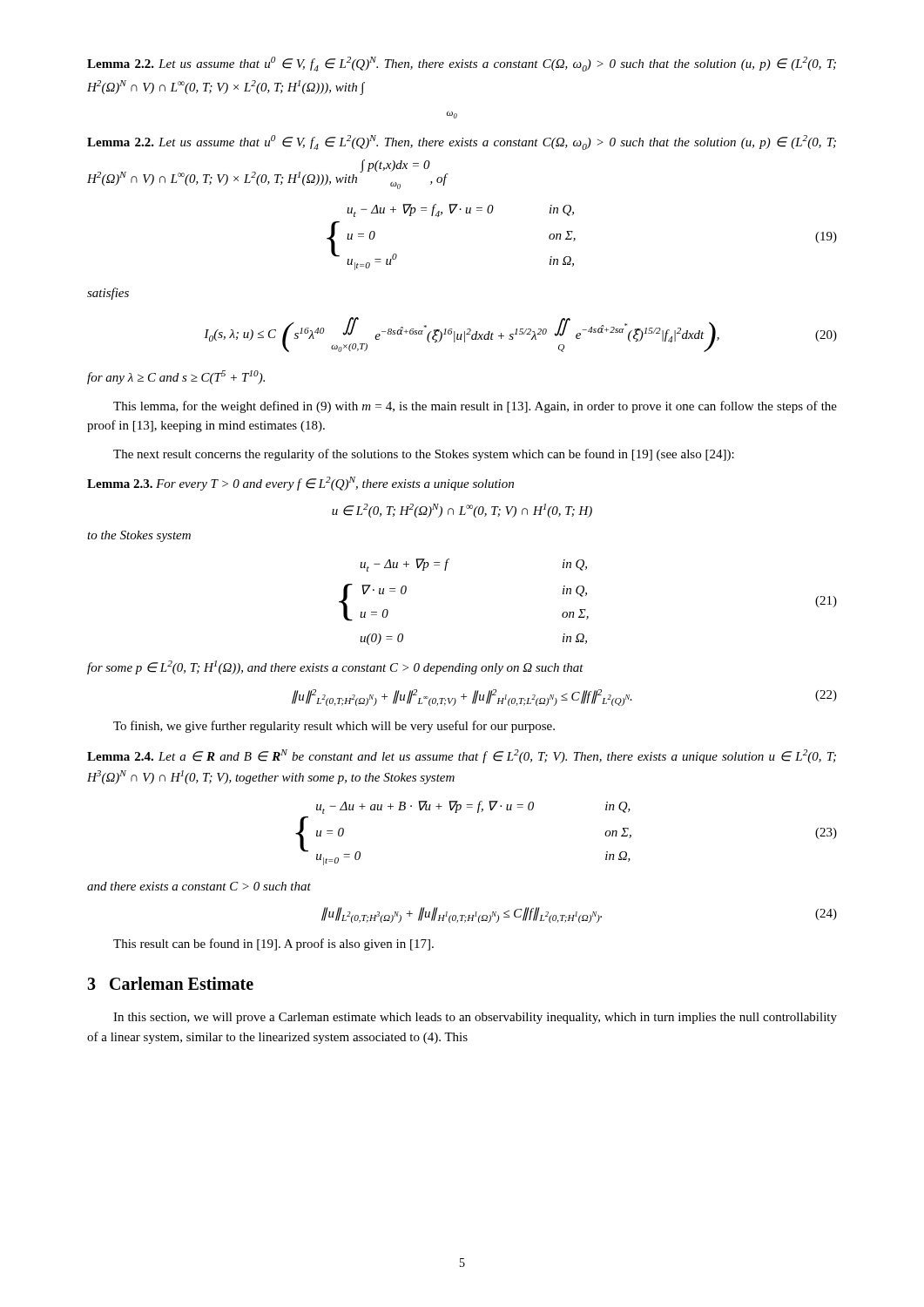Locate the region starting "to the Stokes system"
924x1307 pixels.
click(x=139, y=535)
